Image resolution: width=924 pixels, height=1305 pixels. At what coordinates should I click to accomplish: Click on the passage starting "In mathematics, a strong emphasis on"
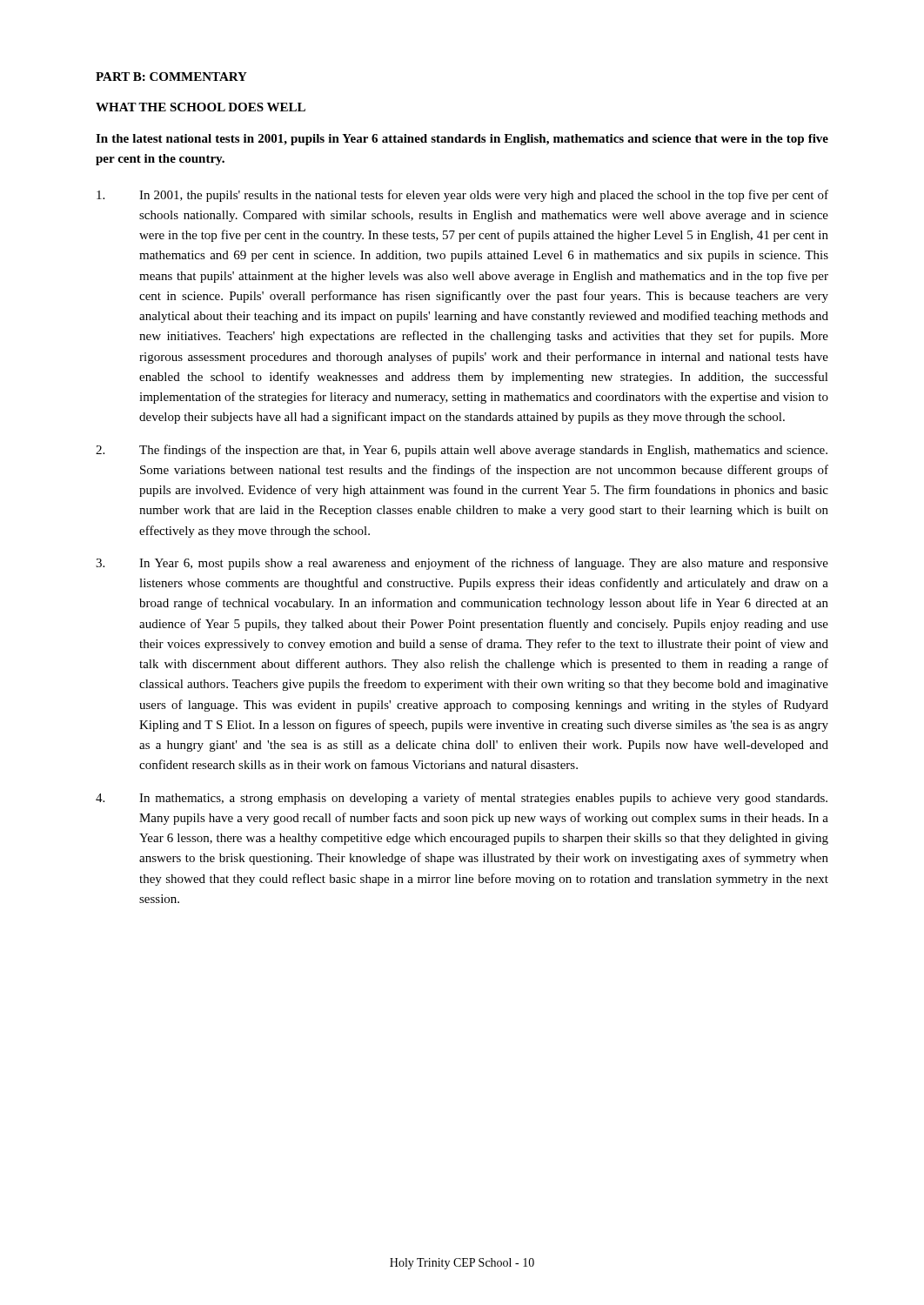click(x=462, y=849)
